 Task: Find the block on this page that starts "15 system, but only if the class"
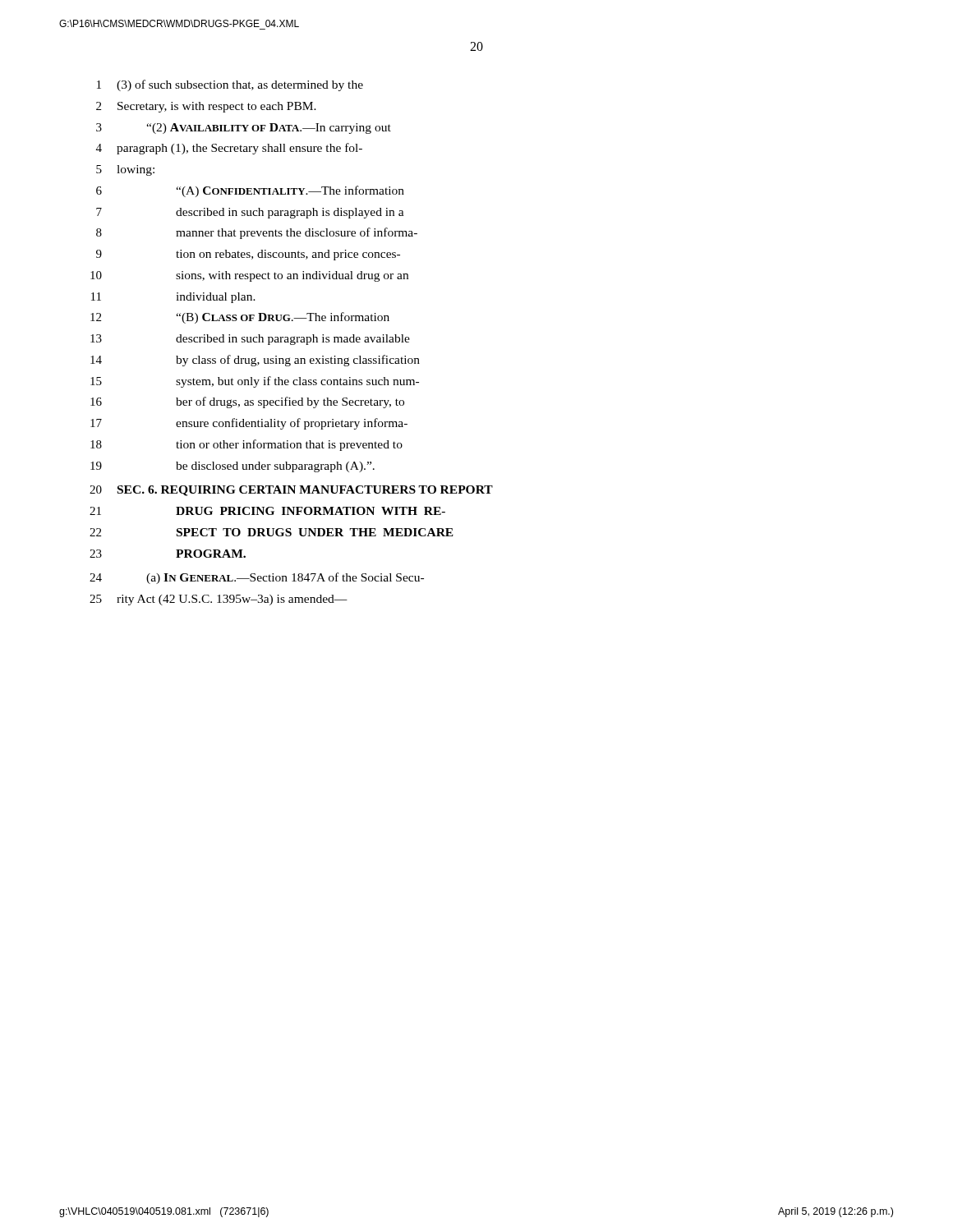tap(255, 382)
